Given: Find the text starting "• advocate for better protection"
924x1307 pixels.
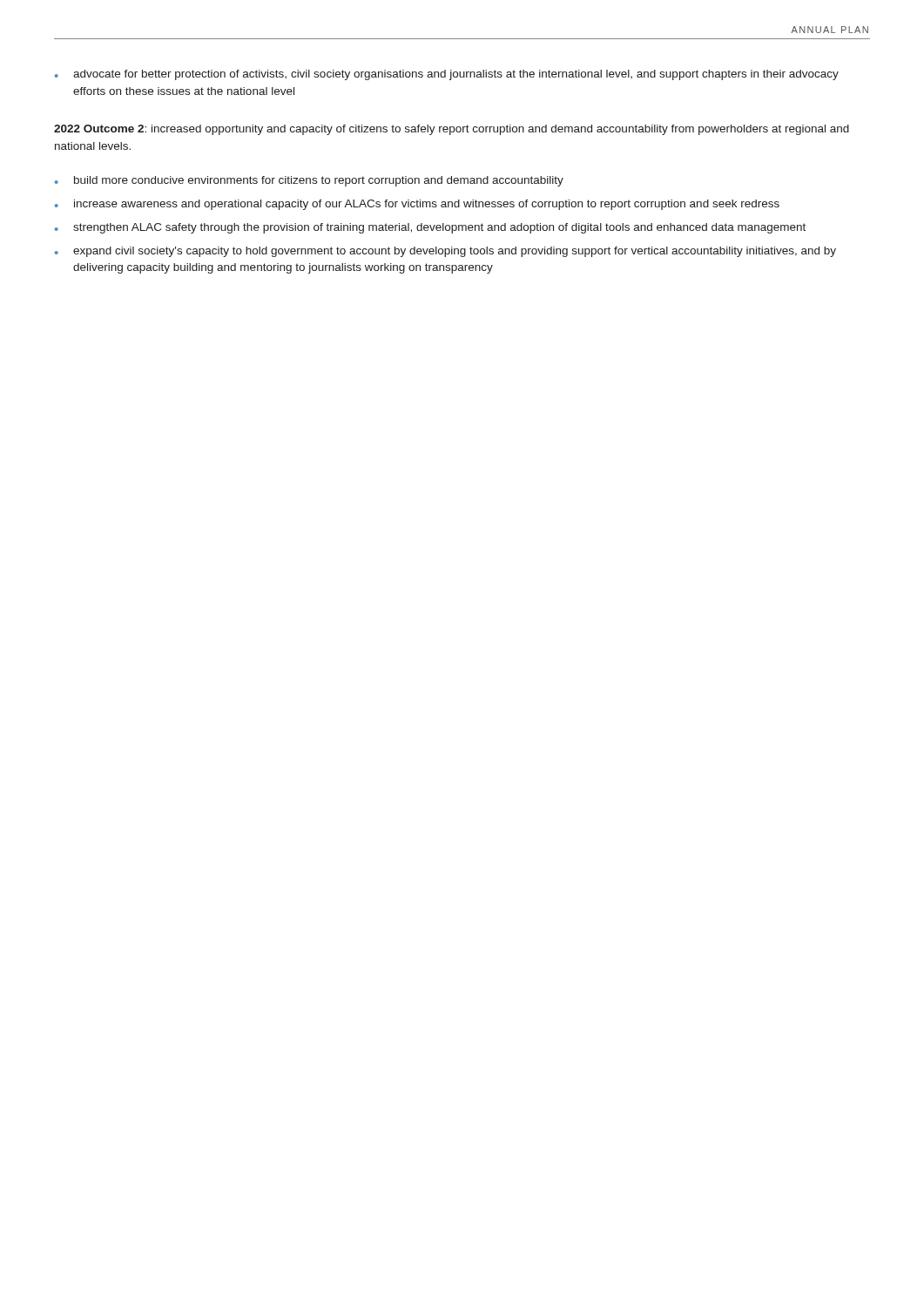Looking at the screenshot, I should pyautogui.click(x=462, y=82).
